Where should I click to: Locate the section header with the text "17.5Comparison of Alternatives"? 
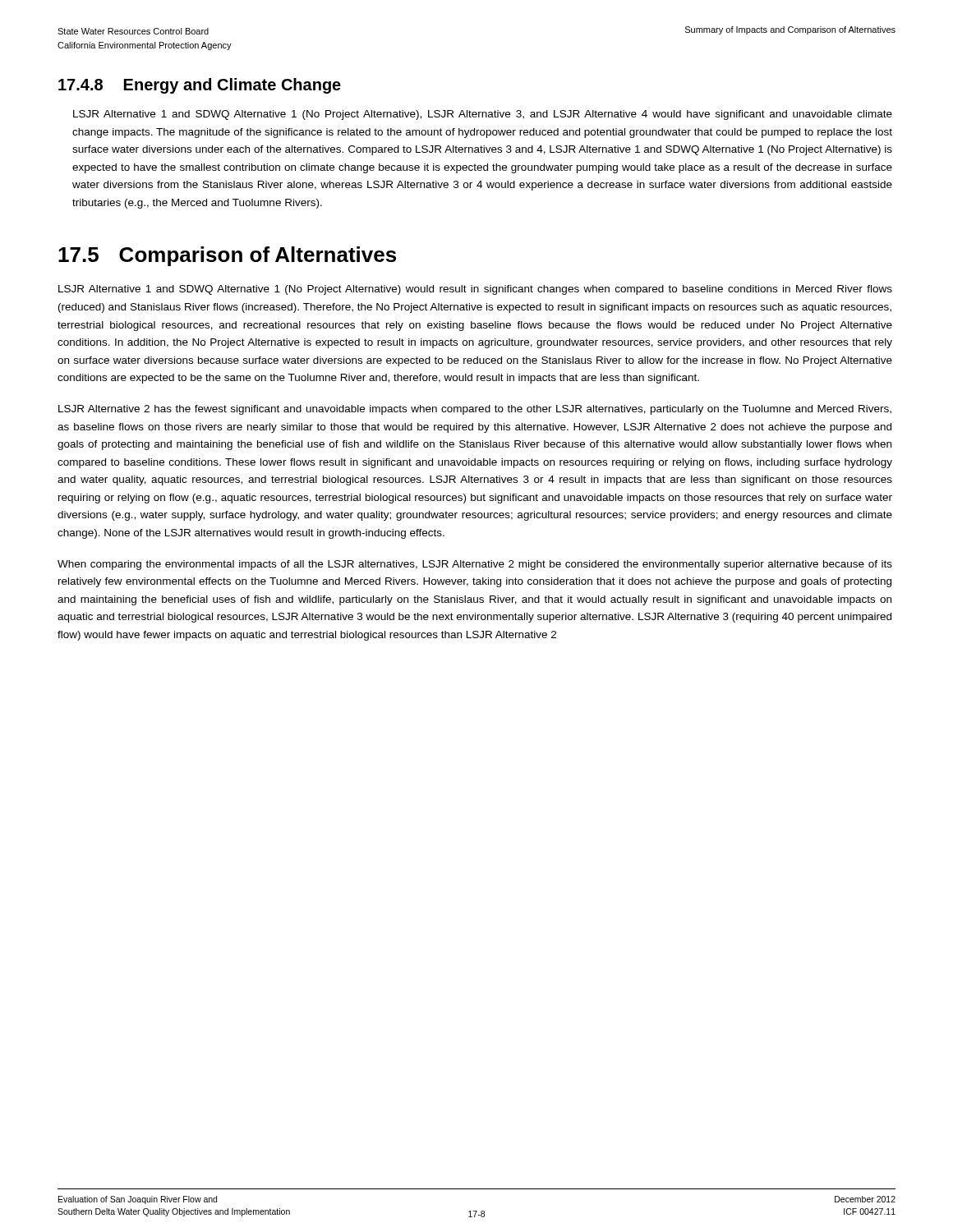click(x=227, y=254)
